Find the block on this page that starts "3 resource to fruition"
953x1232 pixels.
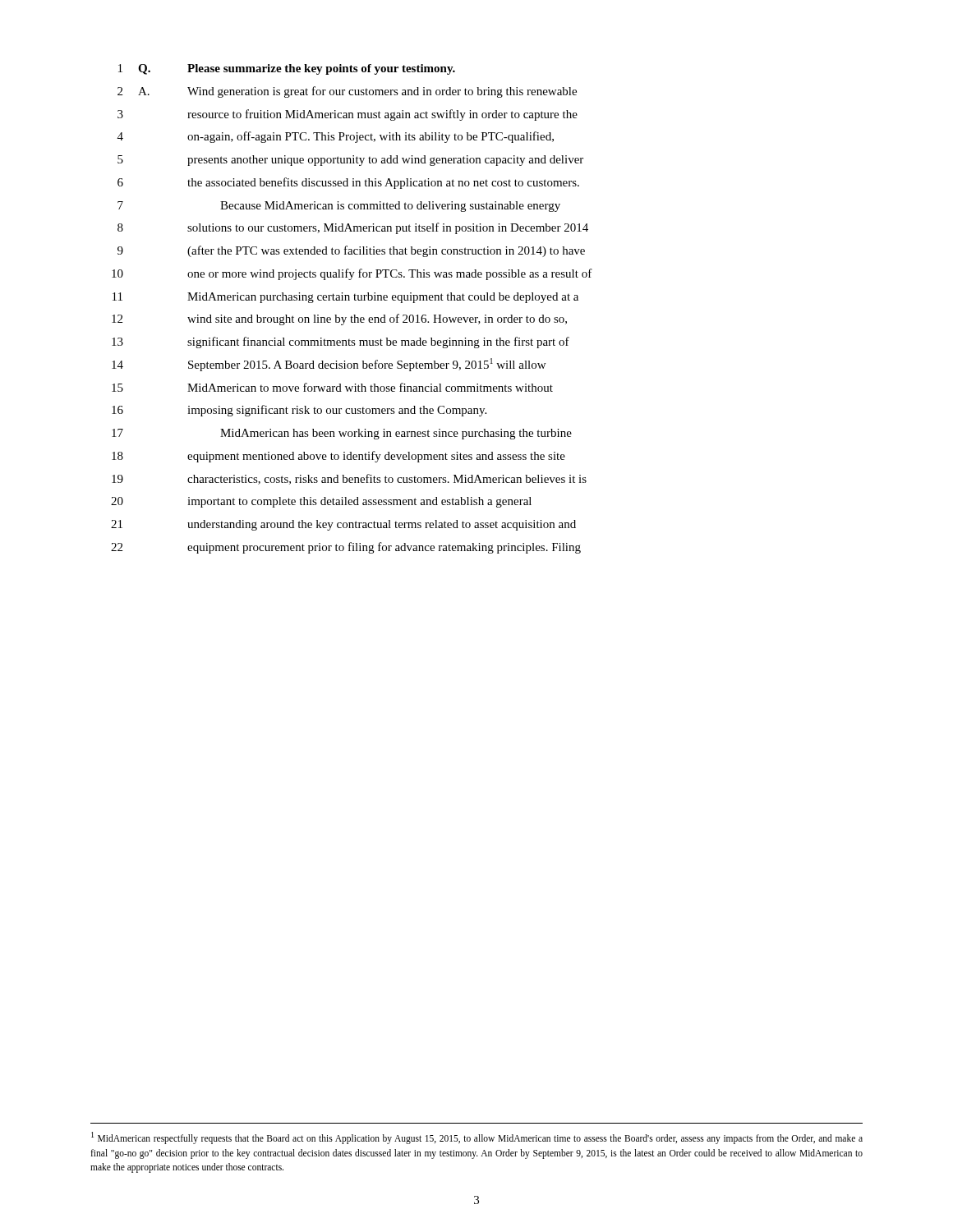476,115
